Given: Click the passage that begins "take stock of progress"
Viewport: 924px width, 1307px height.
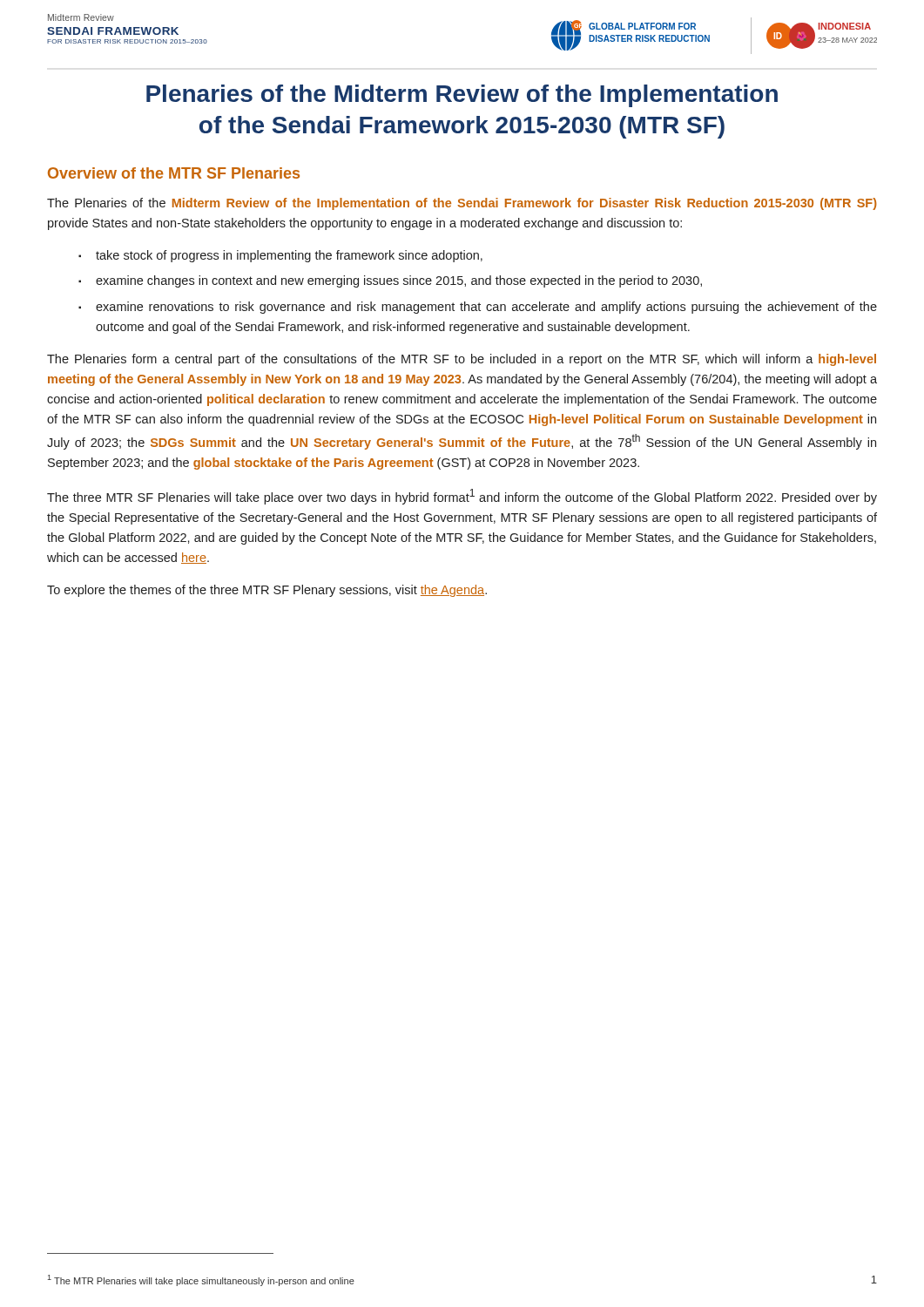Looking at the screenshot, I should tap(290, 255).
